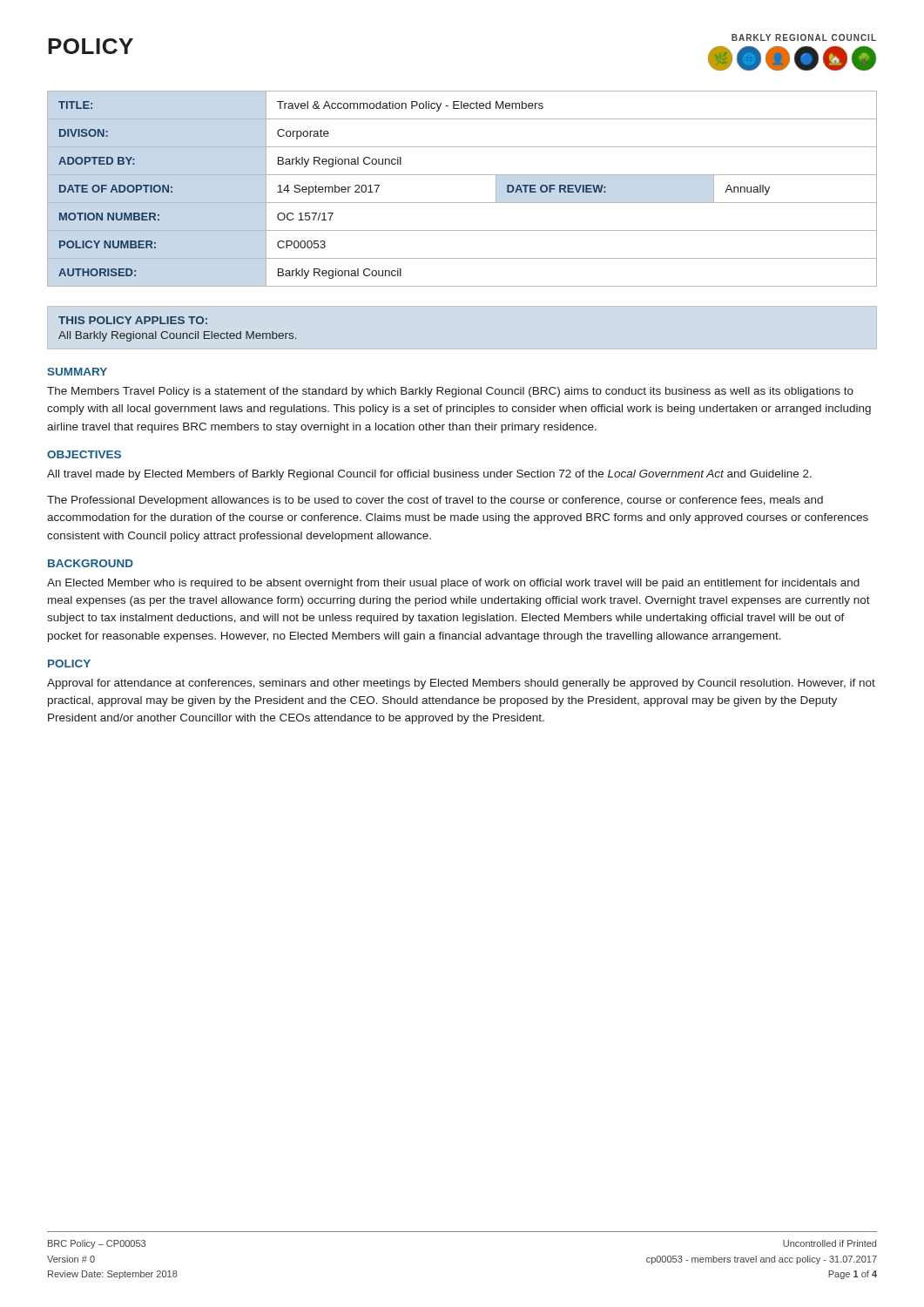Image resolution: width=924 pixels, height=1307 pixels.
Task: Click on the element starting "All travel made by Elected"
Action: pyautogui.click(x=462, y=505)
